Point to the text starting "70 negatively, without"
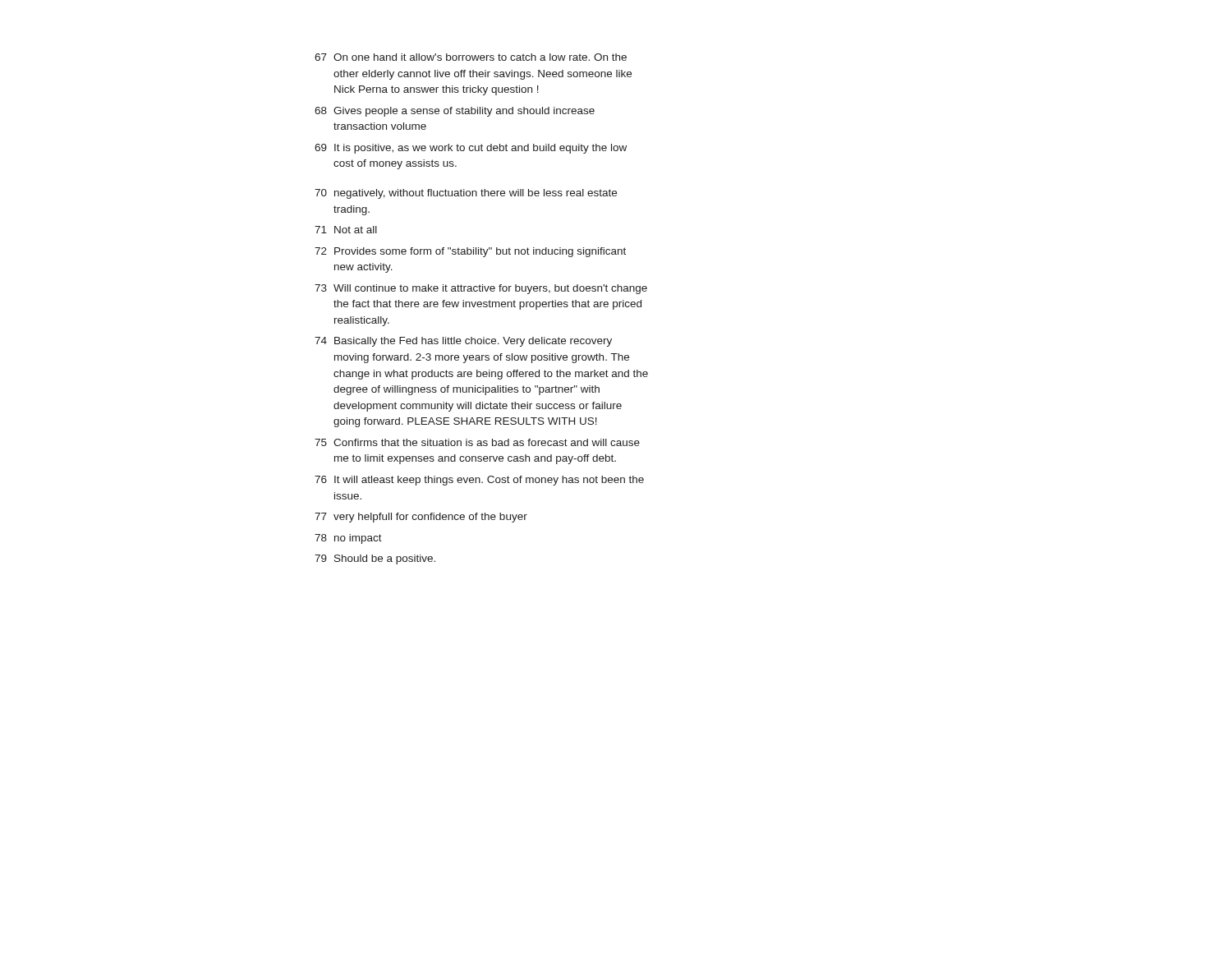Screen dimensions: 953x1232 [x=476, y=201]
